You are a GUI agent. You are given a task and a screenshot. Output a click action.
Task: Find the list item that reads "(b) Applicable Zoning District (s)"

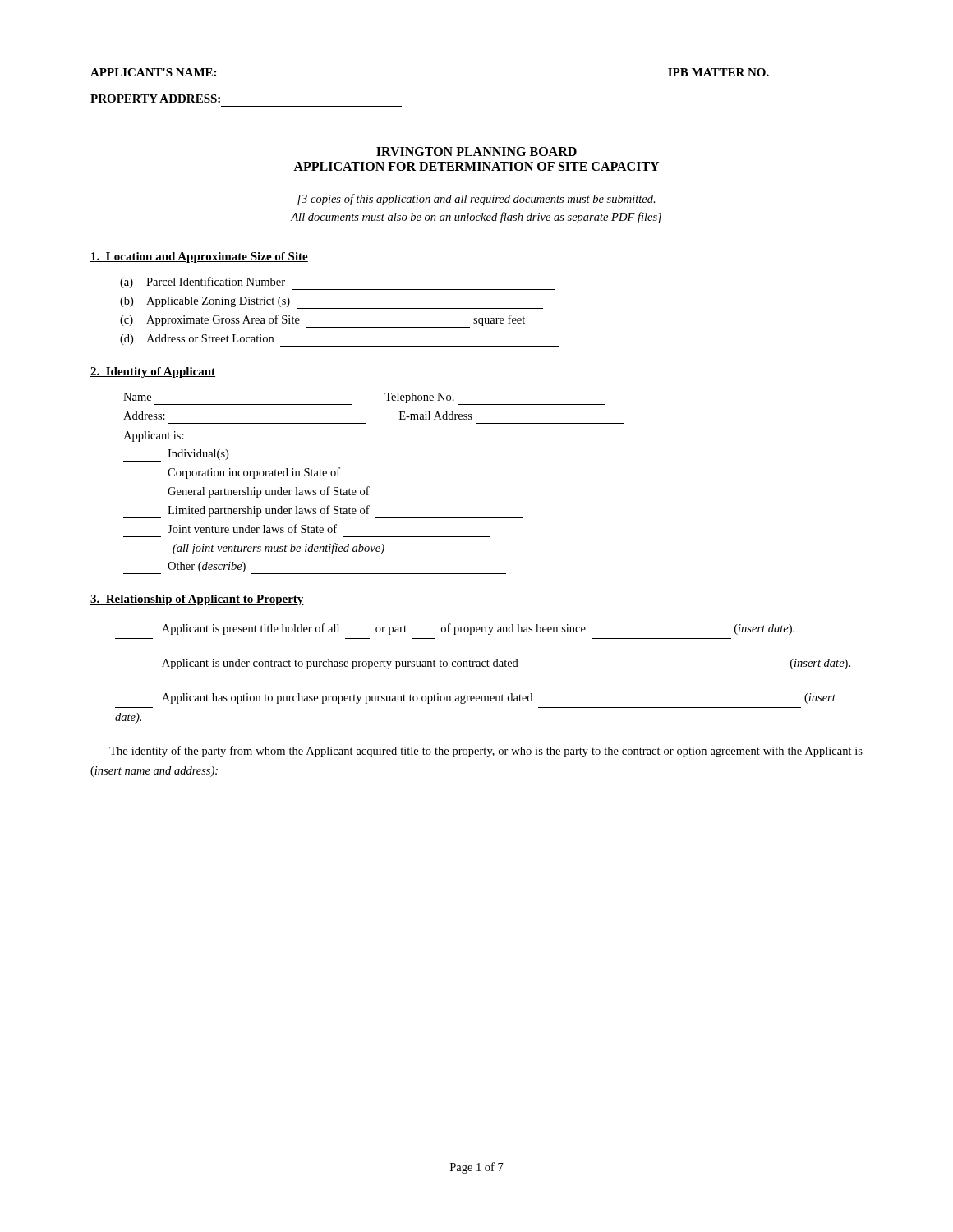coord(331,301)
